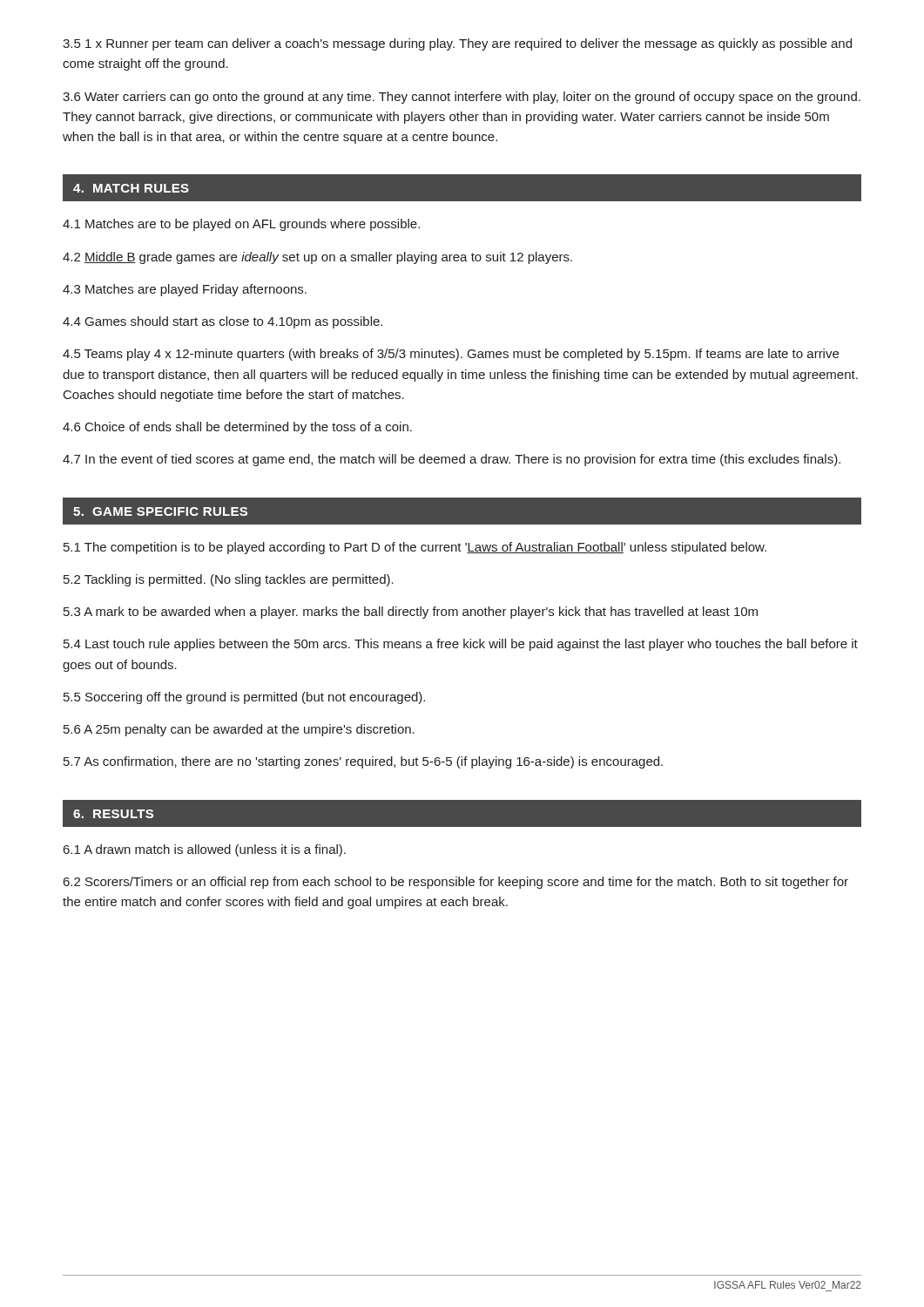Viewport: 924px width, 1307px height.
Task: Point to the element starting "6 A 25m"
Action: coord(239,729)
